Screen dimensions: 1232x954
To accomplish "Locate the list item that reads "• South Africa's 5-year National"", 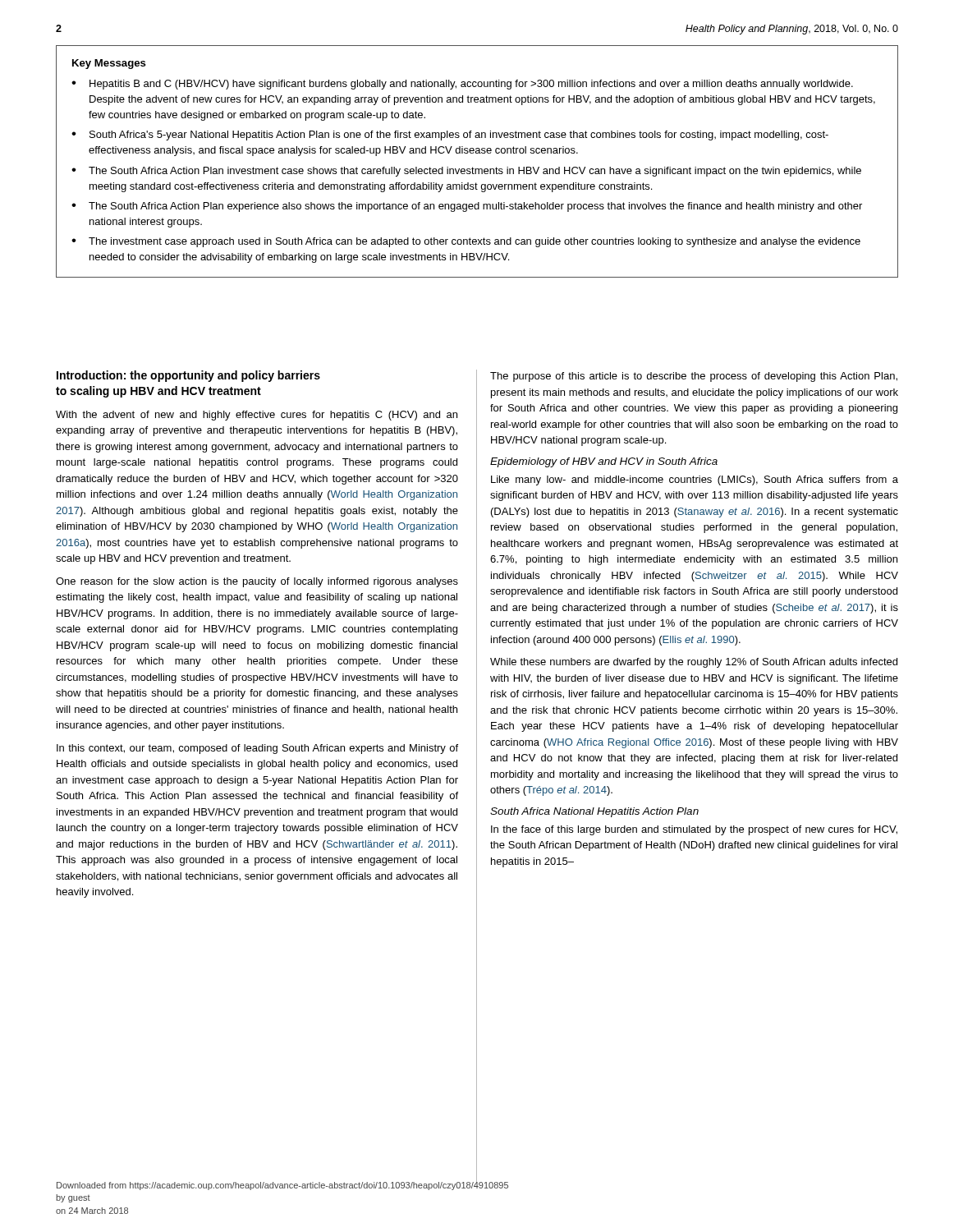I will [x=477, y=142].
